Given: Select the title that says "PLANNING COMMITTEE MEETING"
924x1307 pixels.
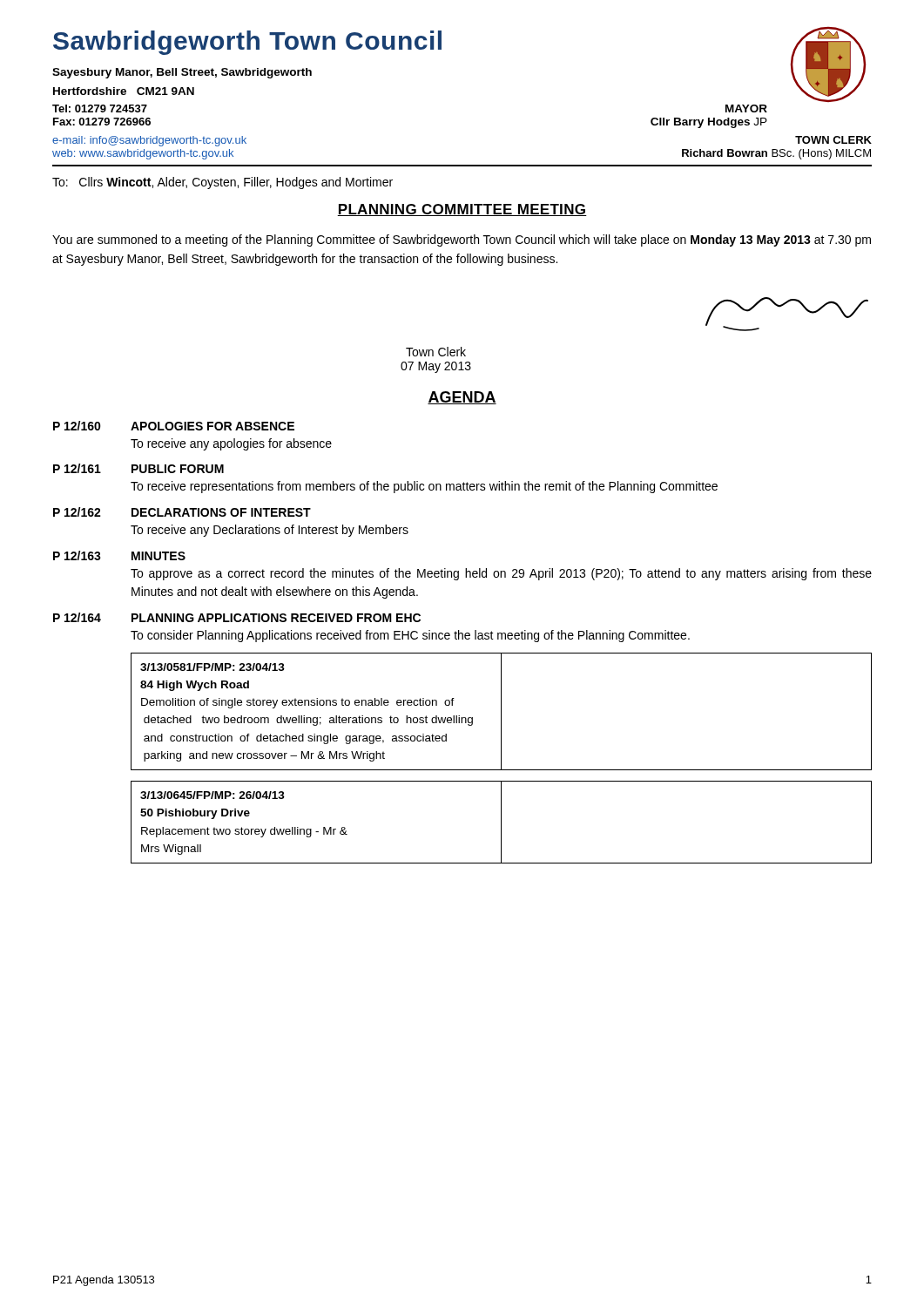Looking at the screenshot, I should click(x=462, y=210).
